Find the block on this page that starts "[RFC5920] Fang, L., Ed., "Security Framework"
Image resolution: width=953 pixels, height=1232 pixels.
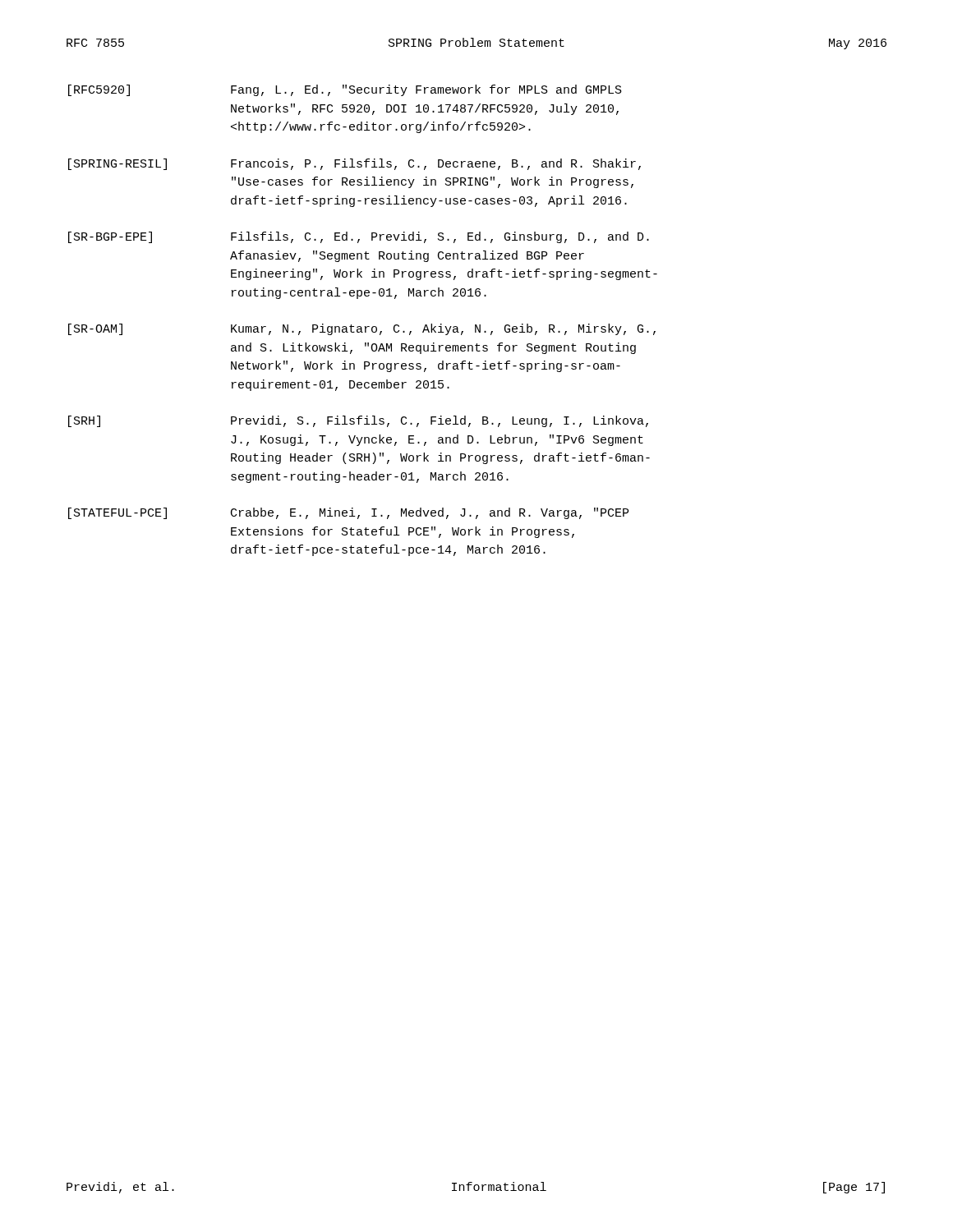click(x=476, y=110)
